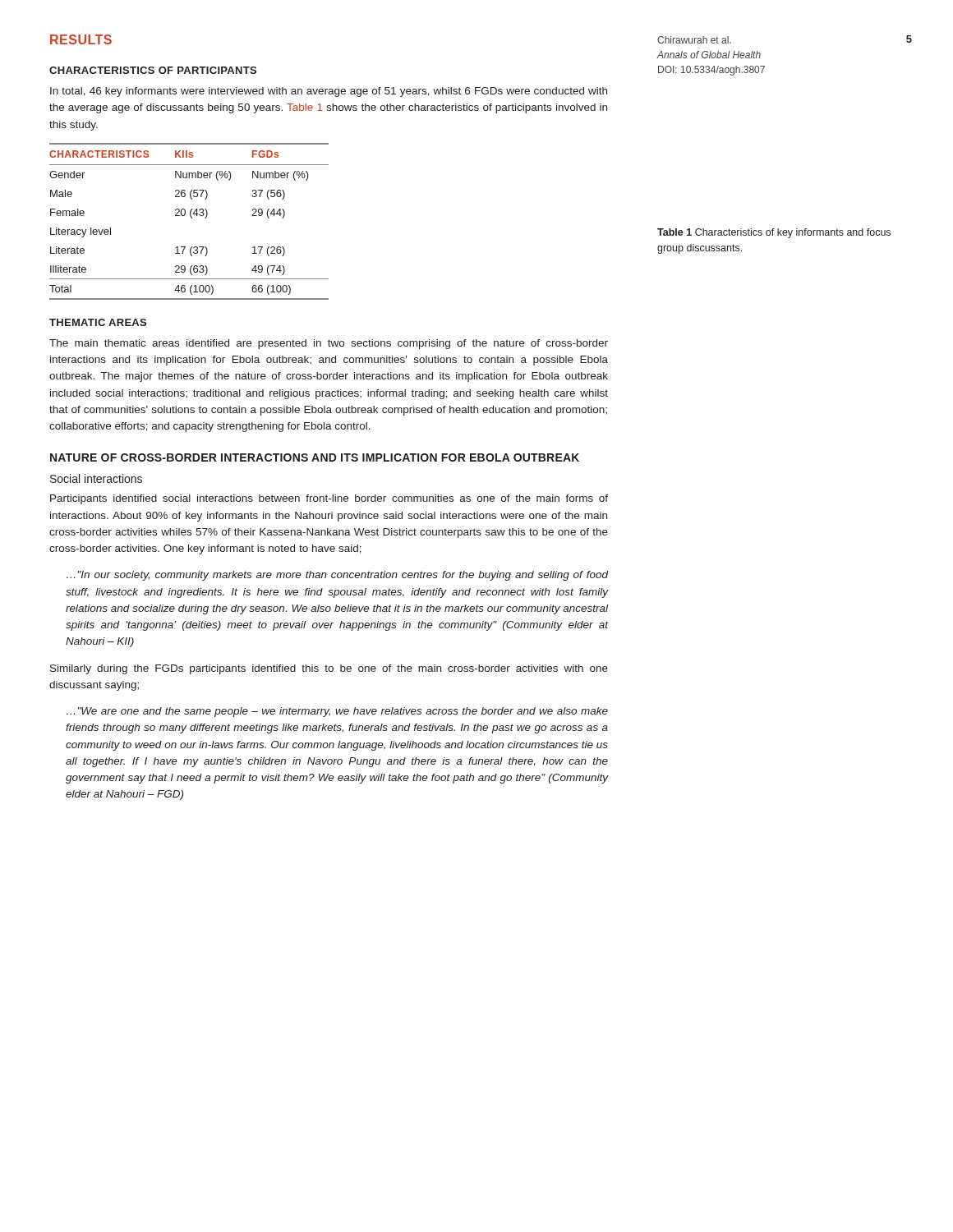Click on the passage starting "Table 1 Characteristics of key"
This screenshot has width=953, height=1232.
[x=774, y=240]
